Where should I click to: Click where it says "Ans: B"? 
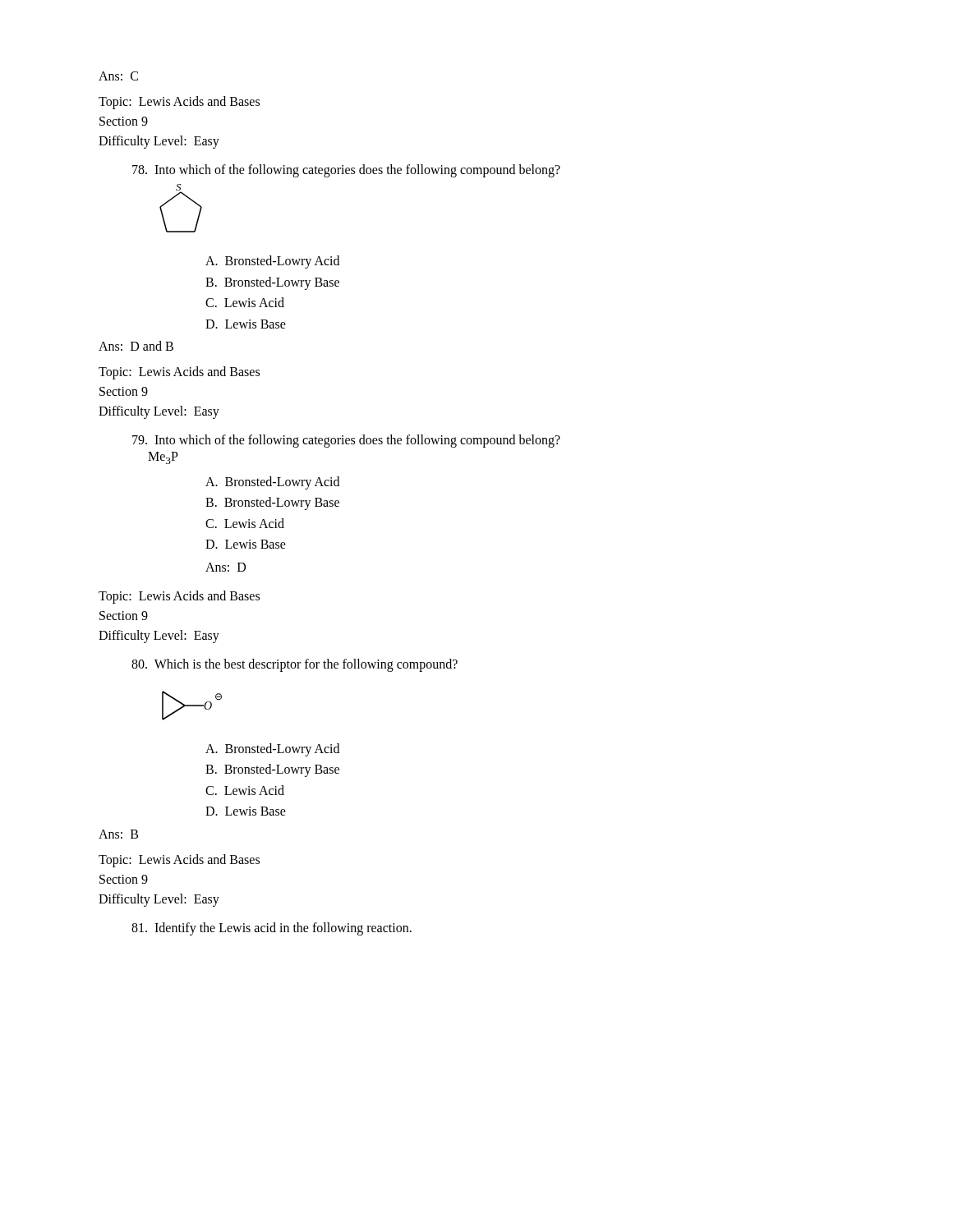[119, 834]
